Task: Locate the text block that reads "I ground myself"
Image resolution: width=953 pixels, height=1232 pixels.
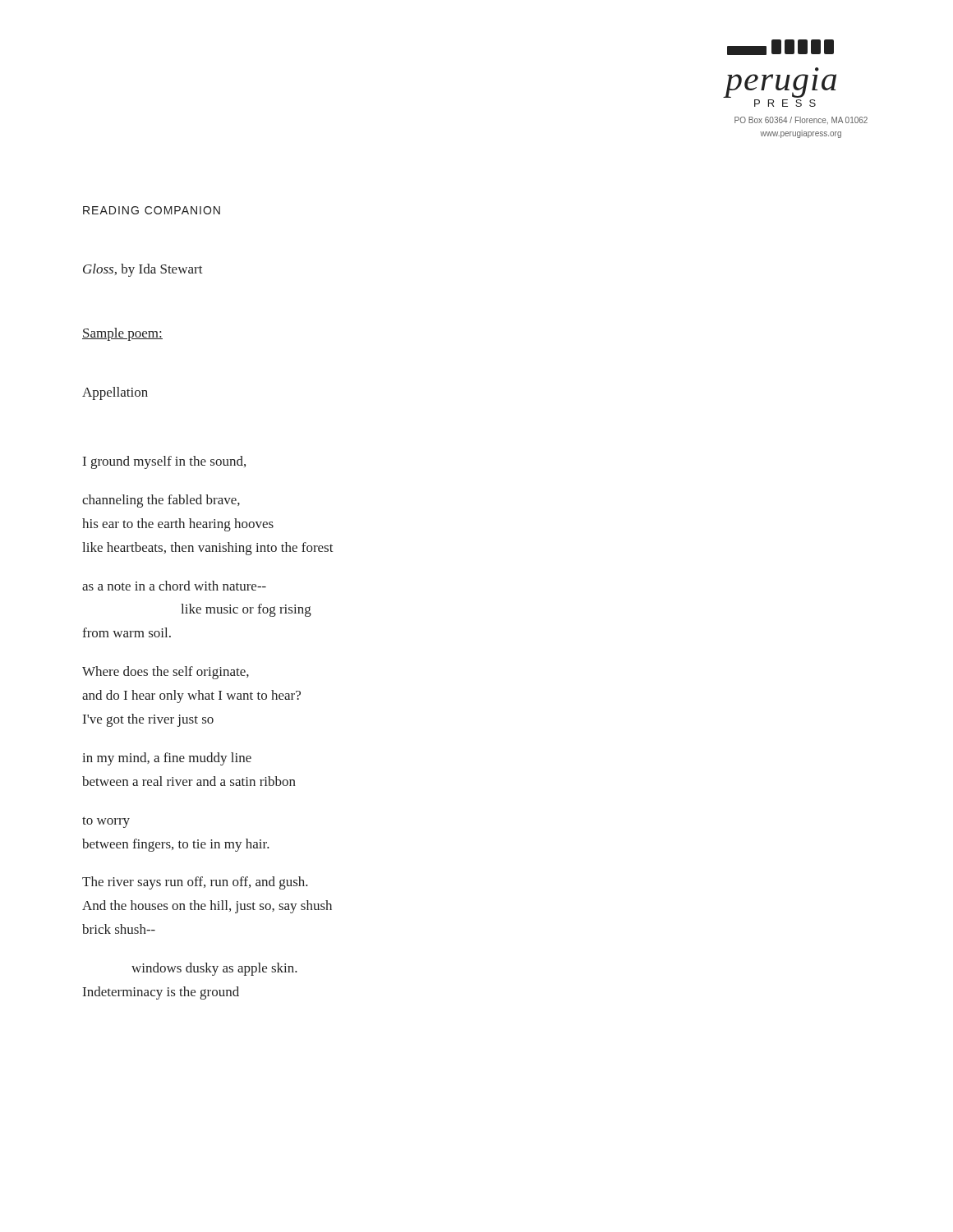Action: point(164,462)
